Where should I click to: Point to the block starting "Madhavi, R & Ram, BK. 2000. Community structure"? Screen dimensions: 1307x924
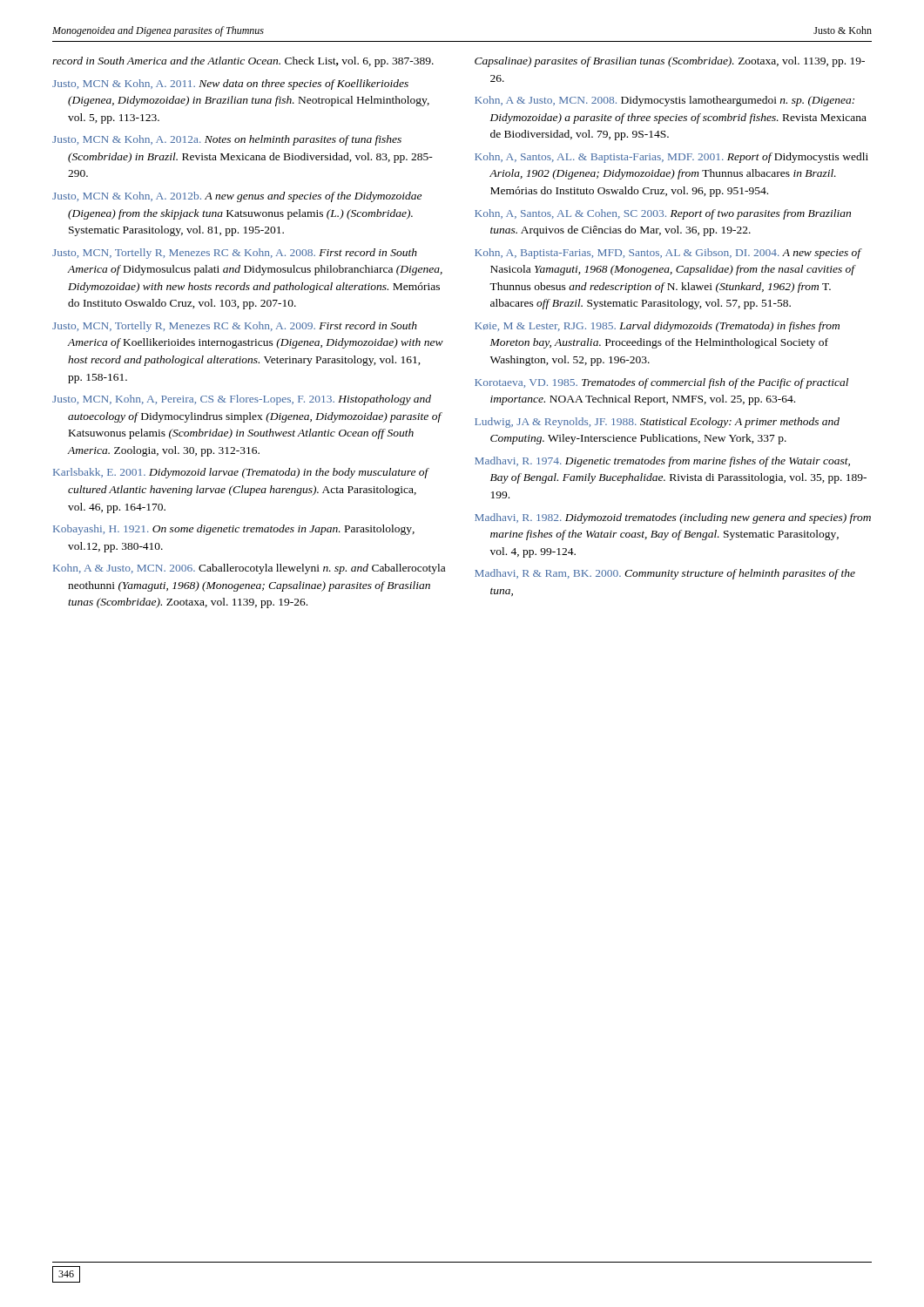pyautogui.click(x=665, y=582)
